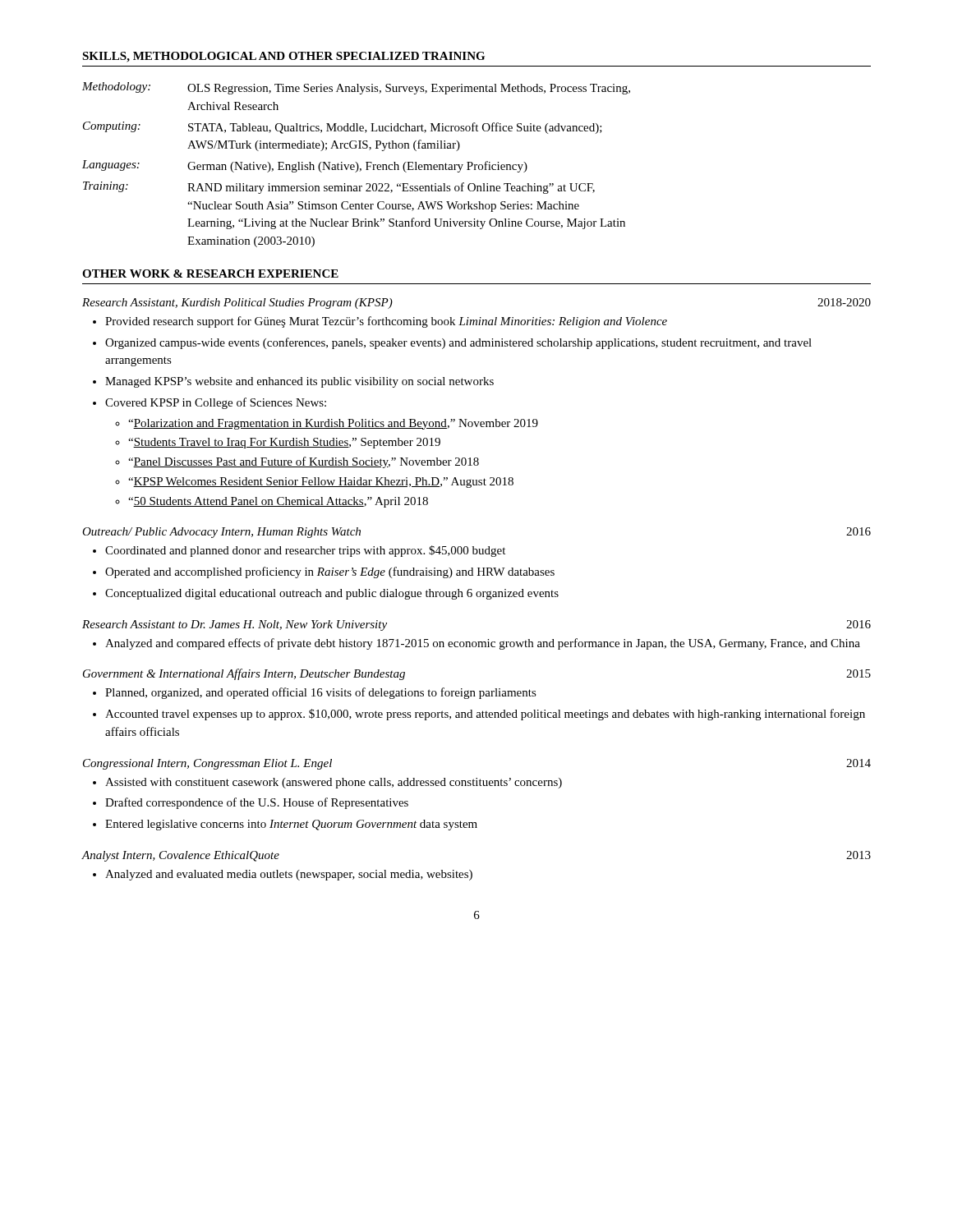Select the text starting "Drafted correspondence of the U.S. House of Representatives"

(x=257, y=803)
